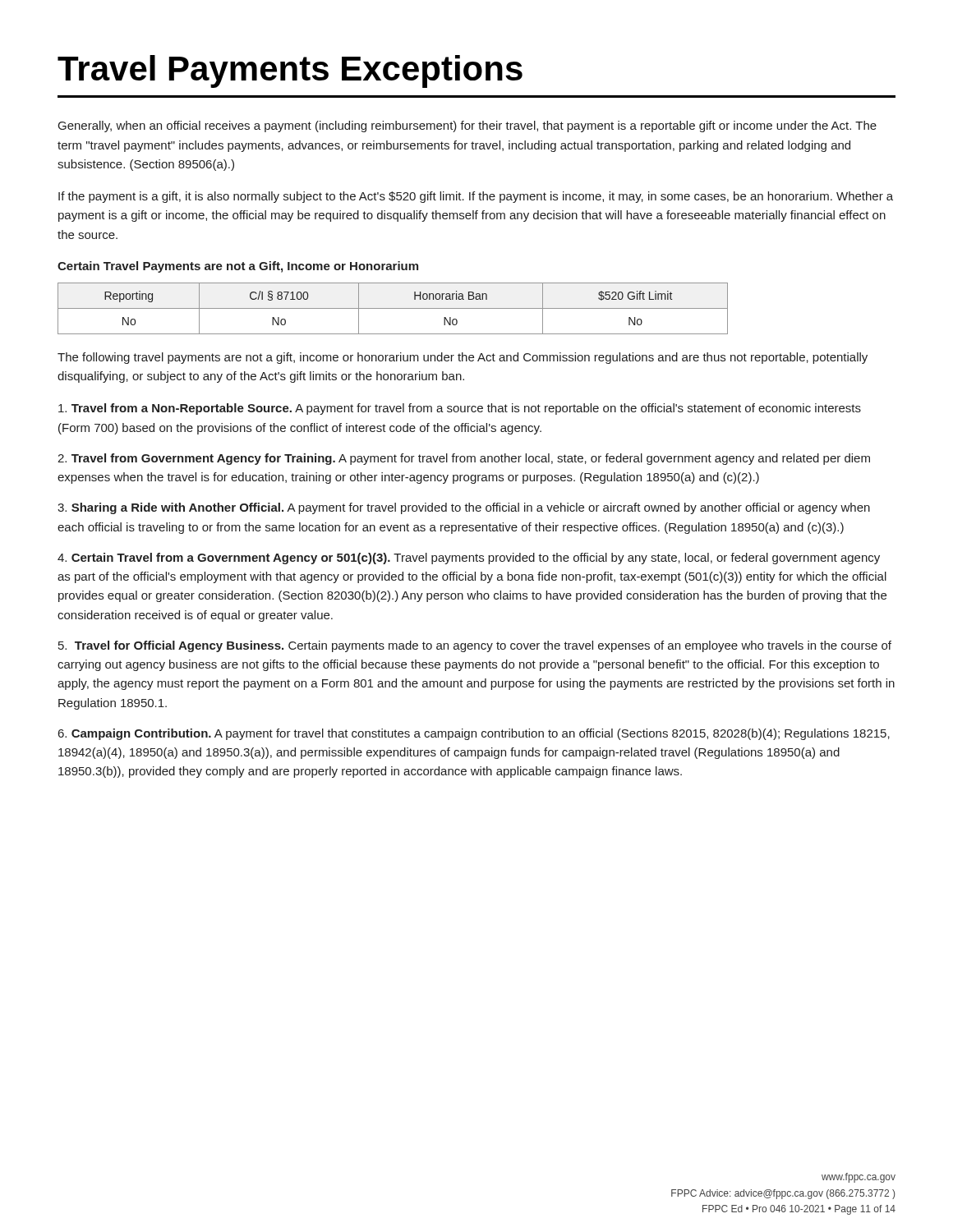The height and width of the screenshot is (1232, 953).
Task: Click on the text block with the text "Generally, when an official receives a payment (including"
Action: coord(467,145)
